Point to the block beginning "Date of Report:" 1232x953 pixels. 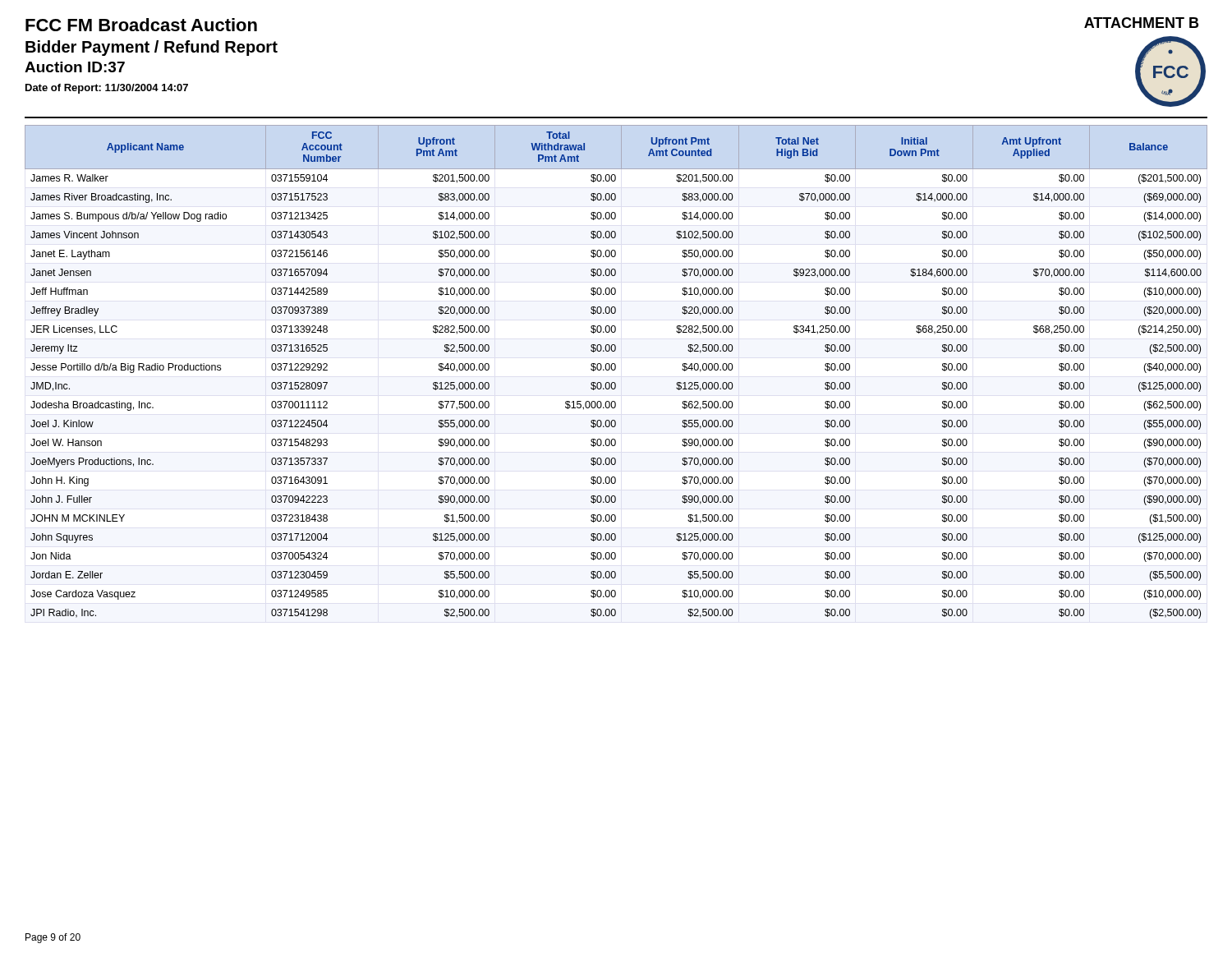coord(107,87)
